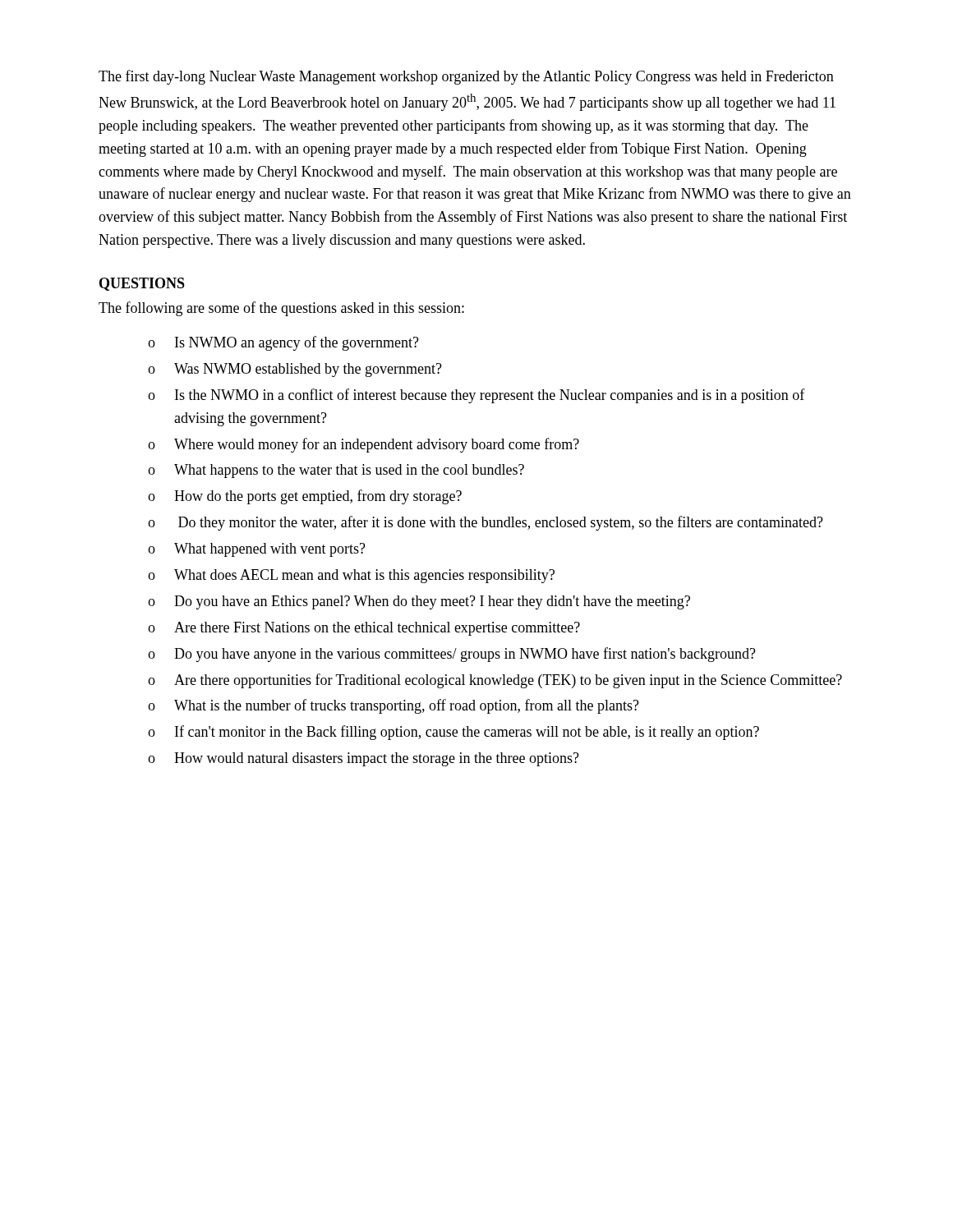Locate the section header

[x=142, y=283]
